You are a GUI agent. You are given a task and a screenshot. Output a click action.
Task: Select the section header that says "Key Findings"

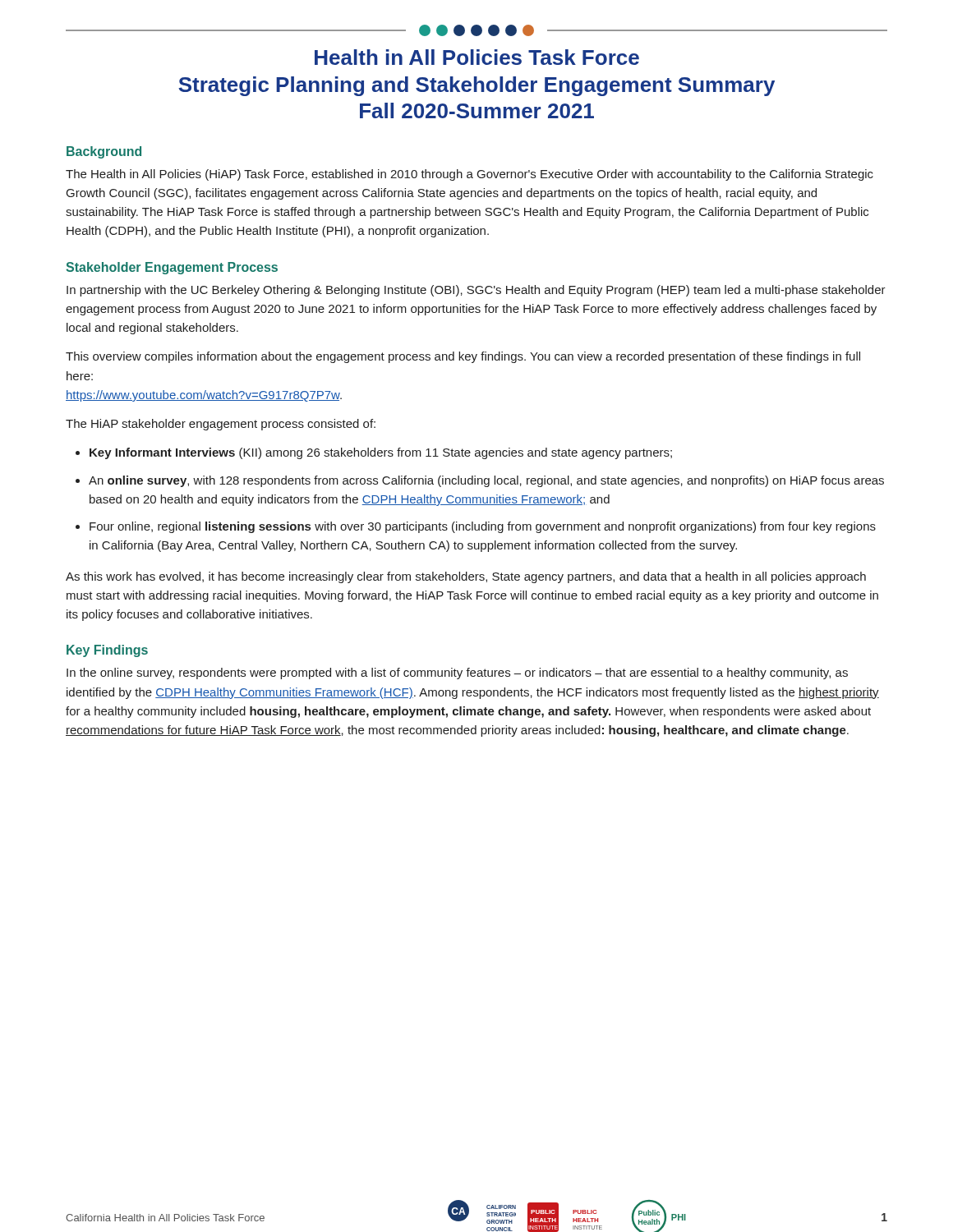107,650
